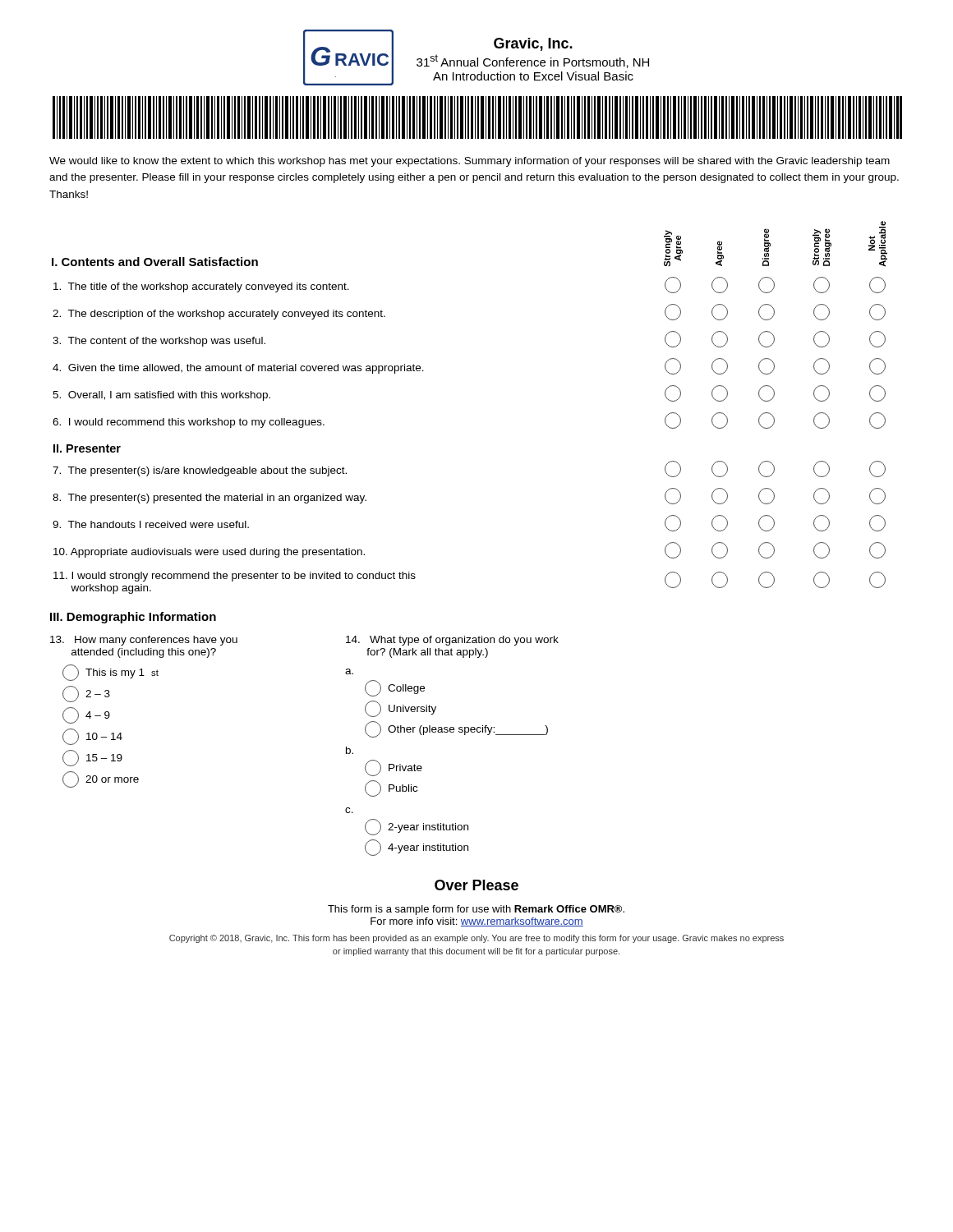953x1232 pixels.
Task: Locate the block of text that opens with "8. The presenter(s) presented"
Action: coord(210,497)
